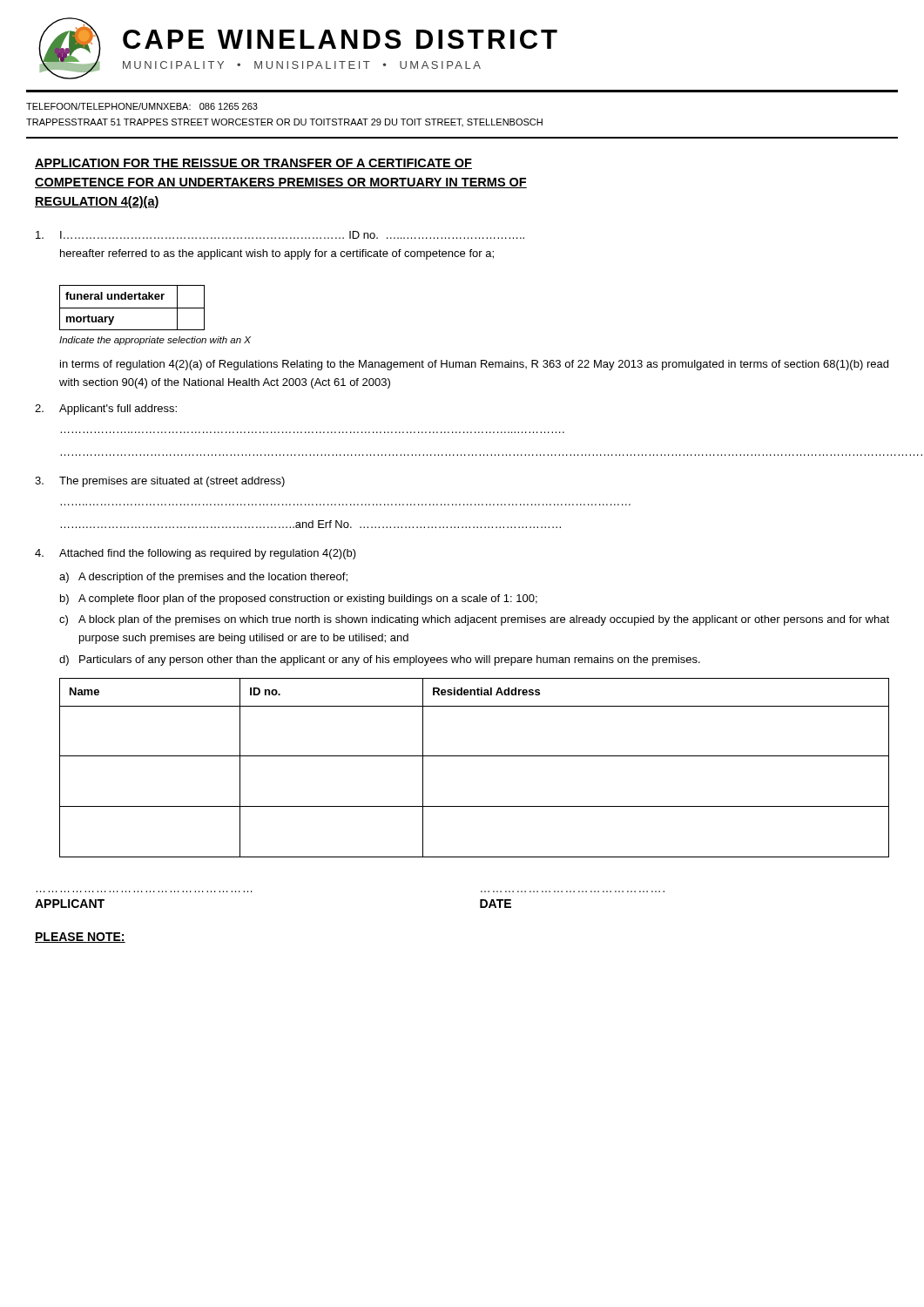Click on the text starting "PLEASE NOTE:"

pyautogui.click(x=80, y=937)
